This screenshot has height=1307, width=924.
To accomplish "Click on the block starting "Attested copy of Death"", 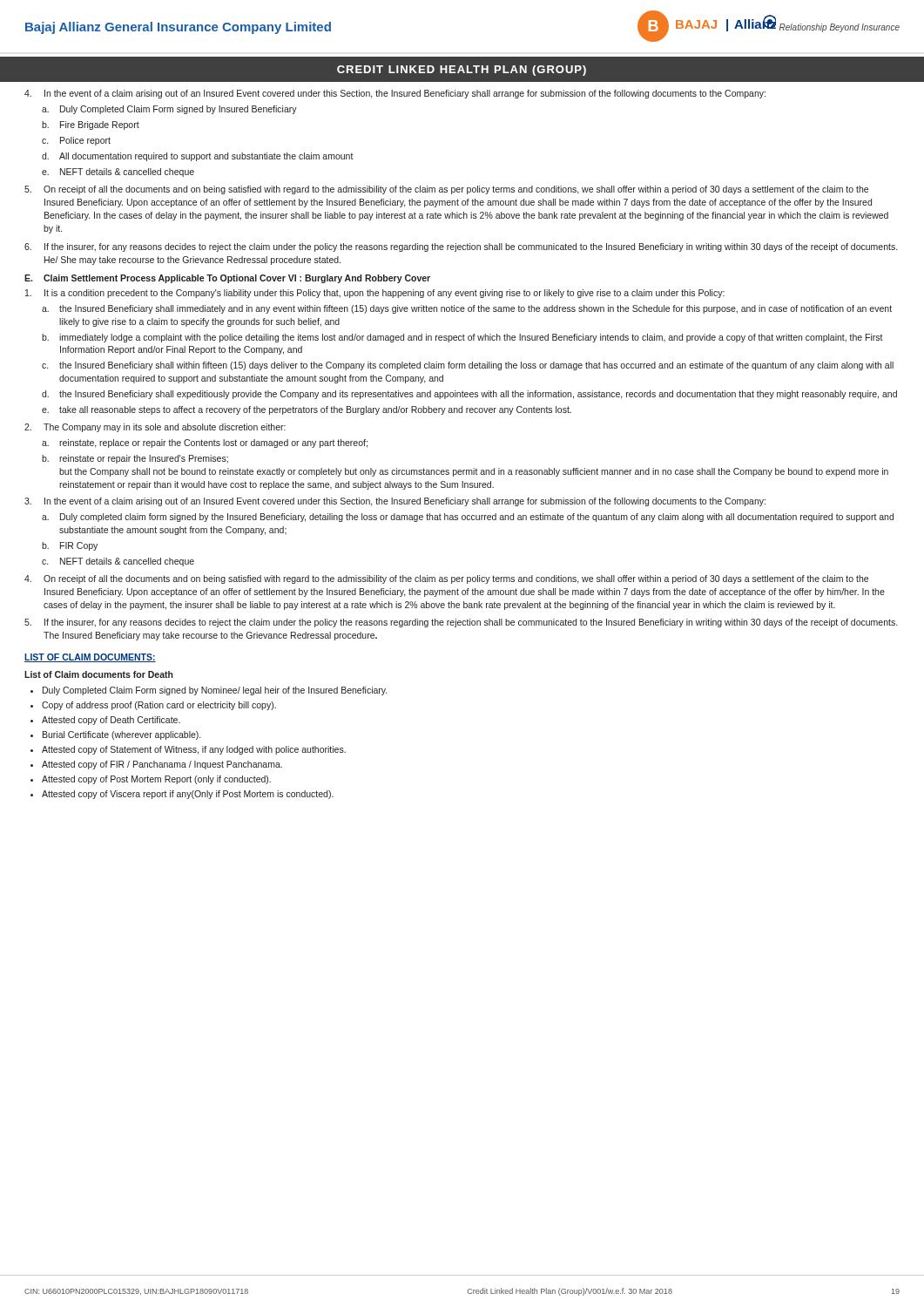I will tap(111, 720).
